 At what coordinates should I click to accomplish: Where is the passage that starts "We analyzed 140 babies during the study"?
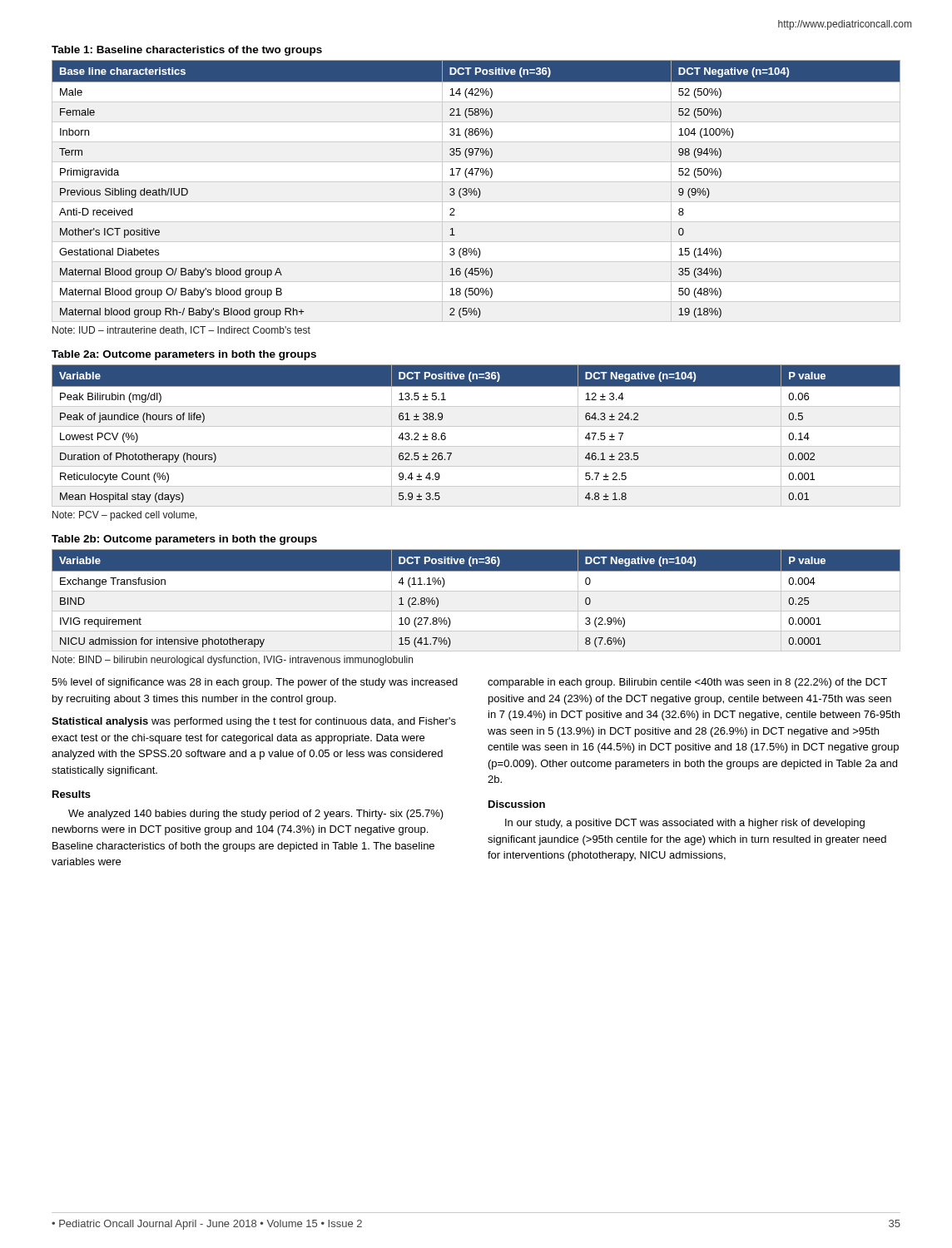click(x=258, y=837)
